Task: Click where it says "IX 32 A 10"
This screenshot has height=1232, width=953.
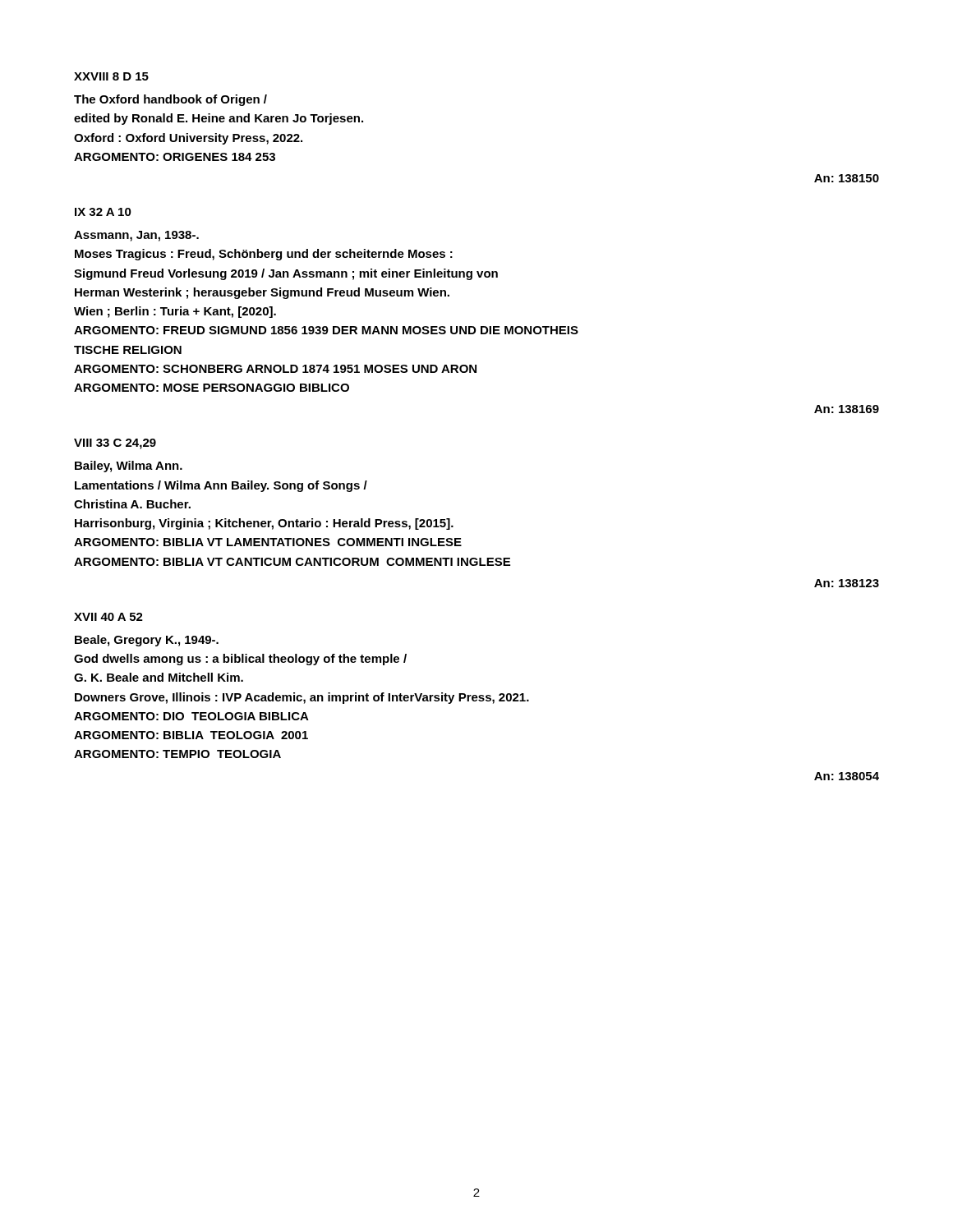Action: (x=103, y=211)
